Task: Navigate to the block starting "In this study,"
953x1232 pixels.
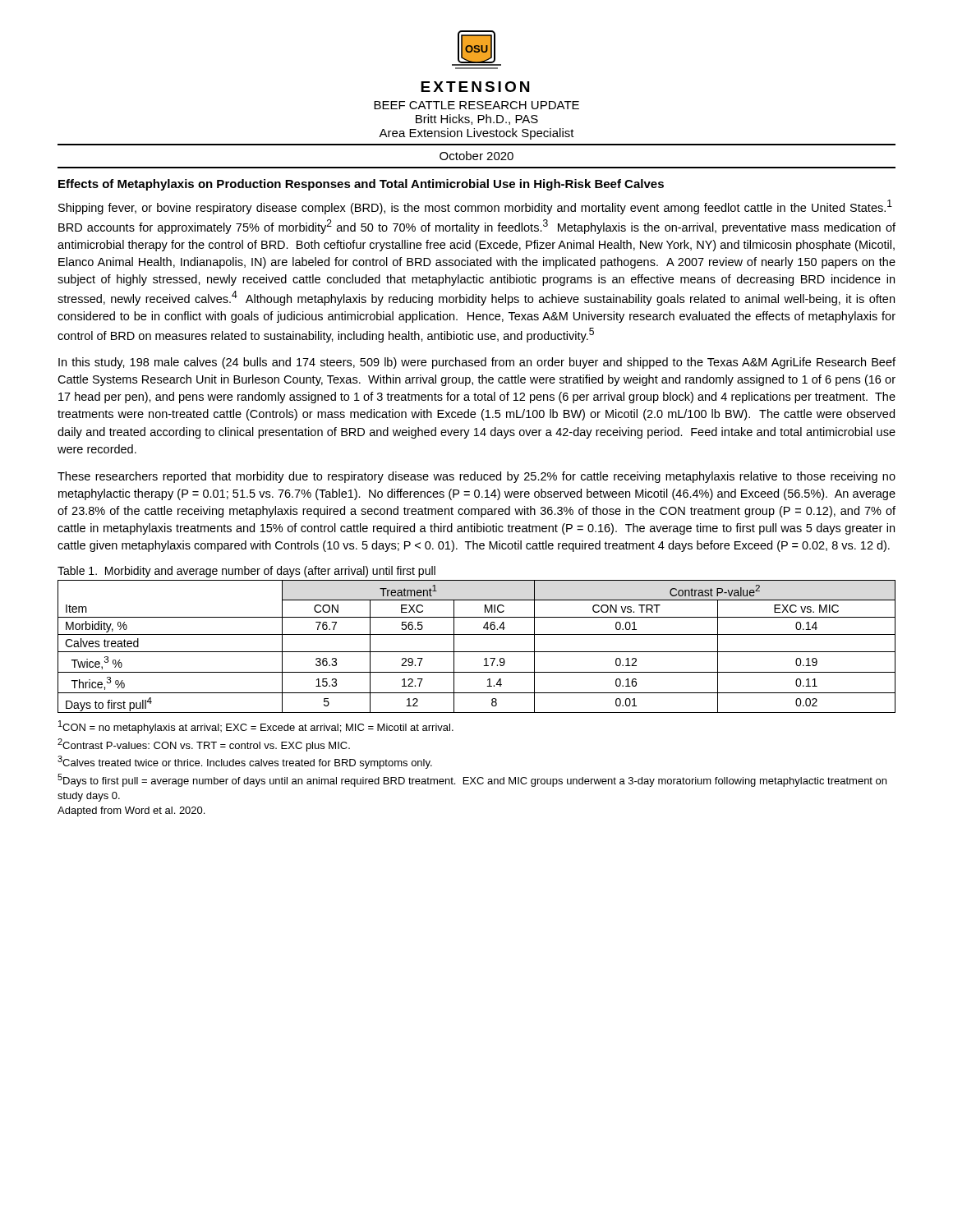Action: point(476,406)
